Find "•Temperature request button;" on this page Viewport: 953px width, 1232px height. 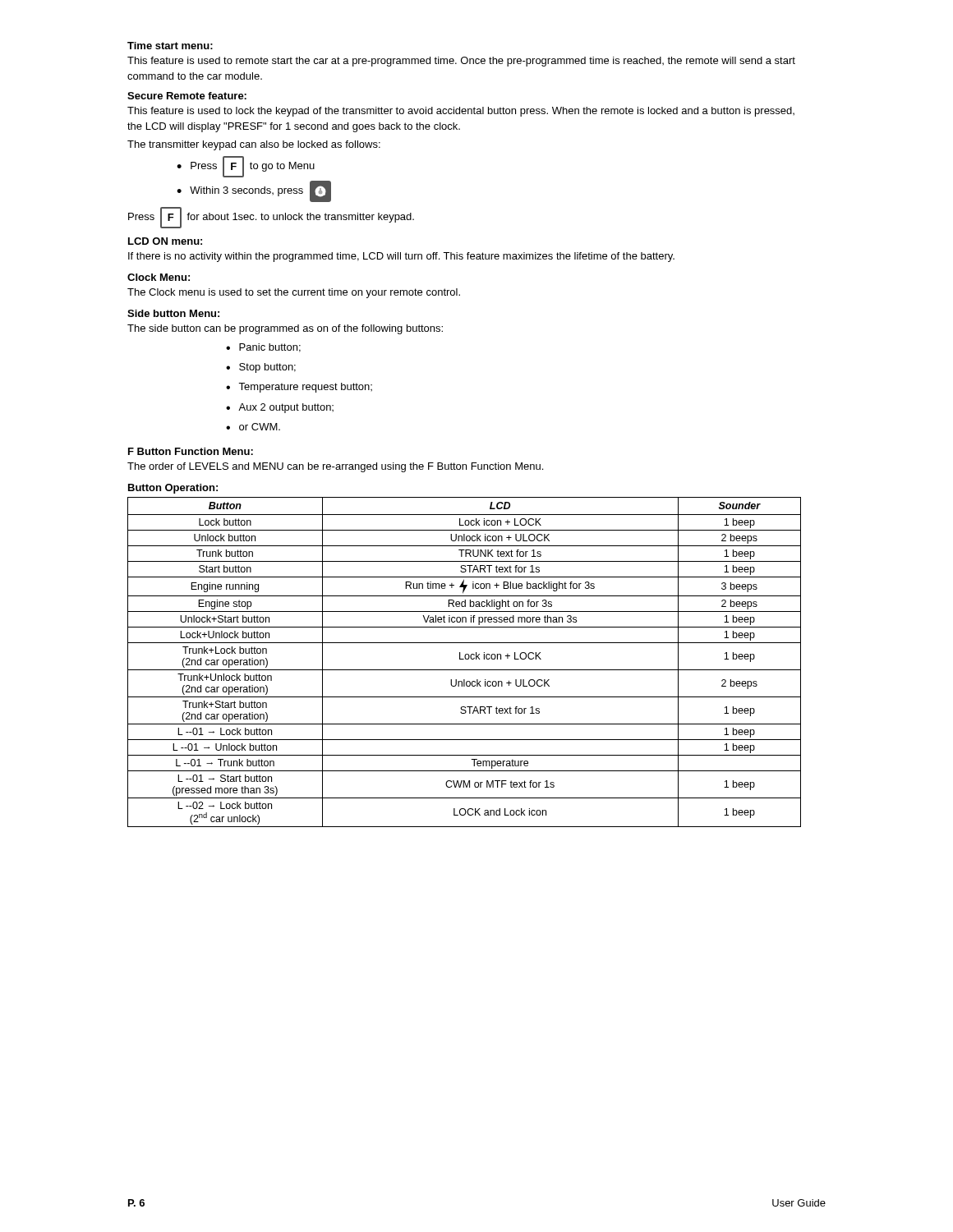click(x=299, y=388)
